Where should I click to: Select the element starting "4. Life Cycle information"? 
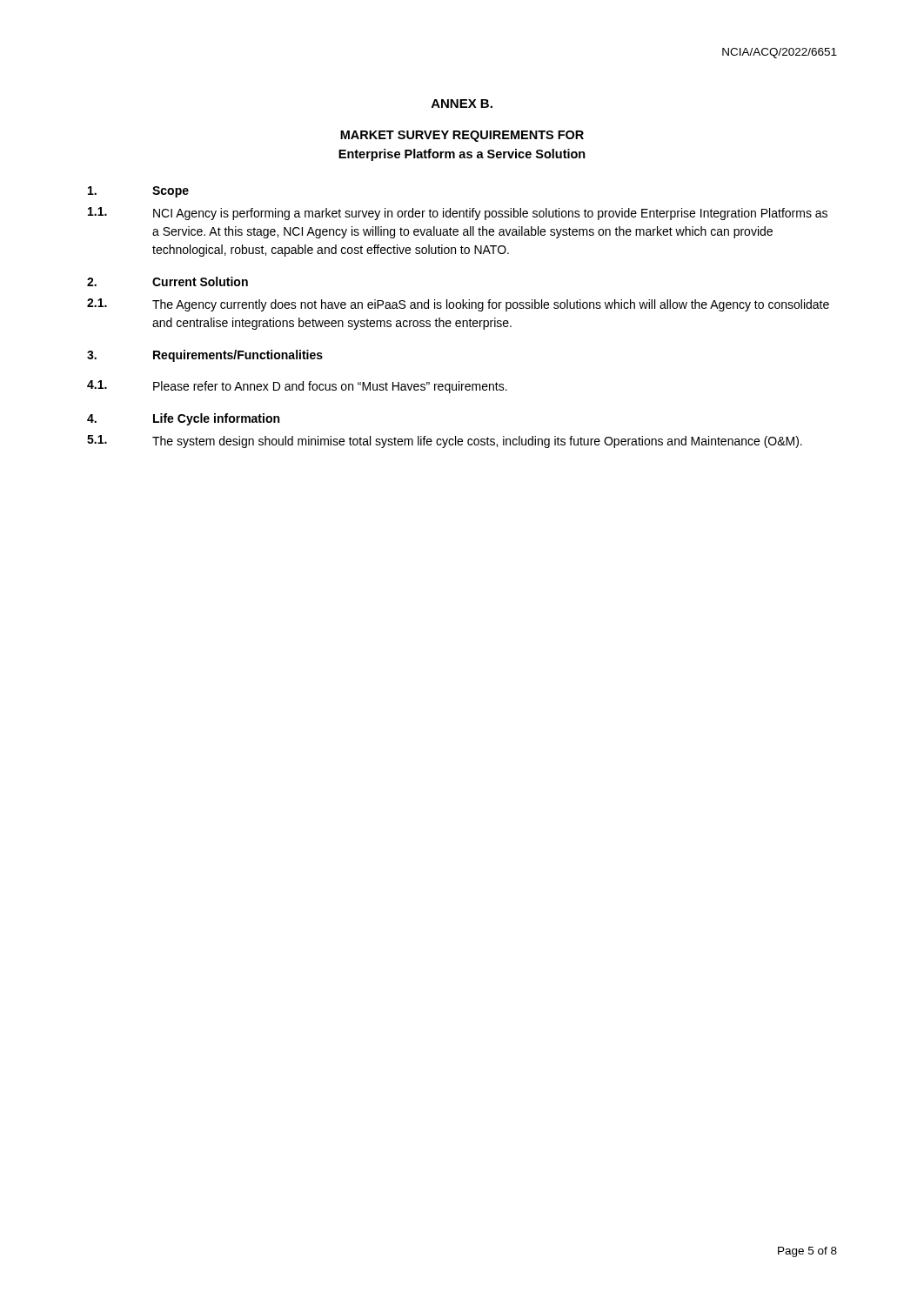click(x=183, y=419)
